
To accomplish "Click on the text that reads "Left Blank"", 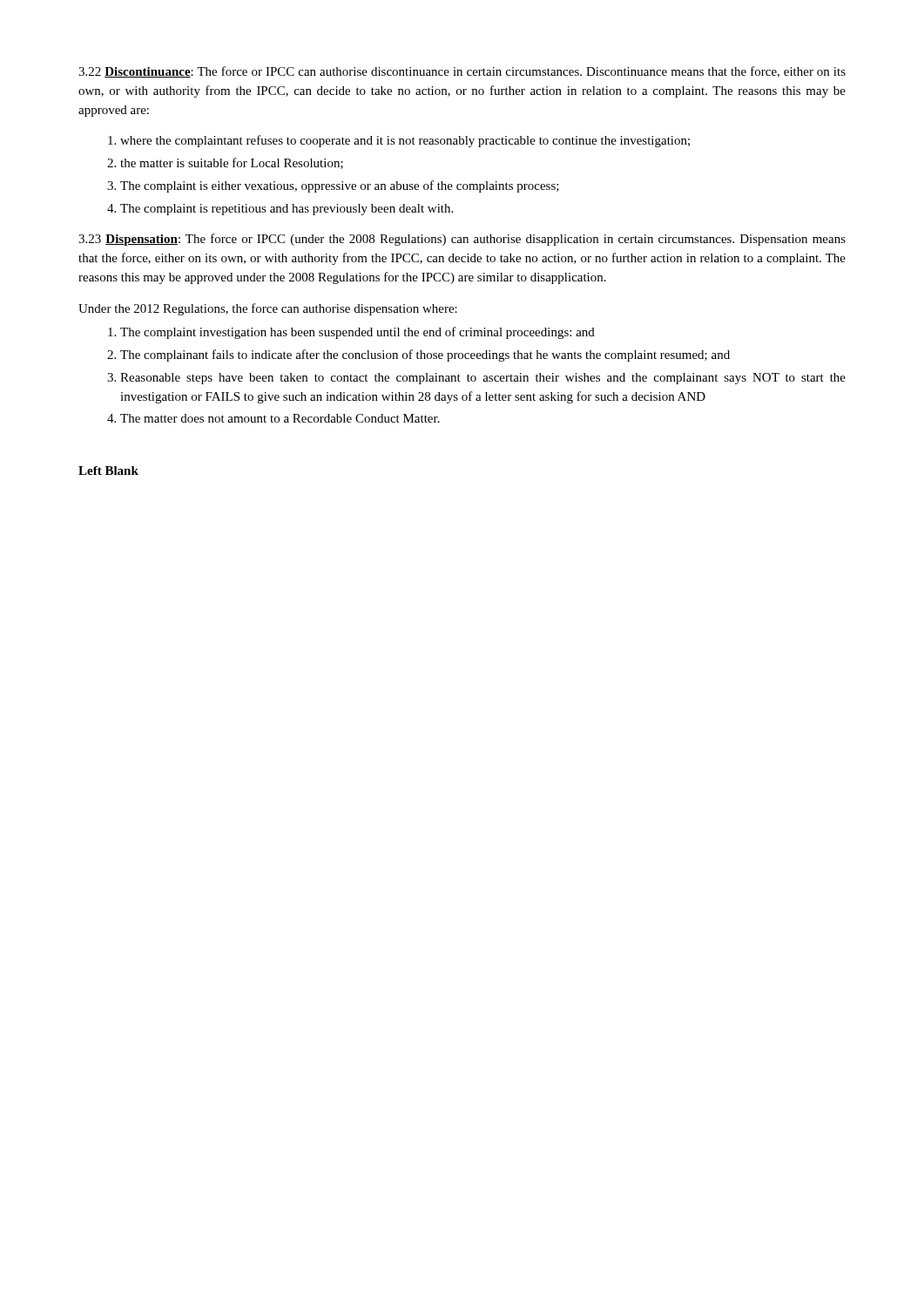I will (108, 471).
